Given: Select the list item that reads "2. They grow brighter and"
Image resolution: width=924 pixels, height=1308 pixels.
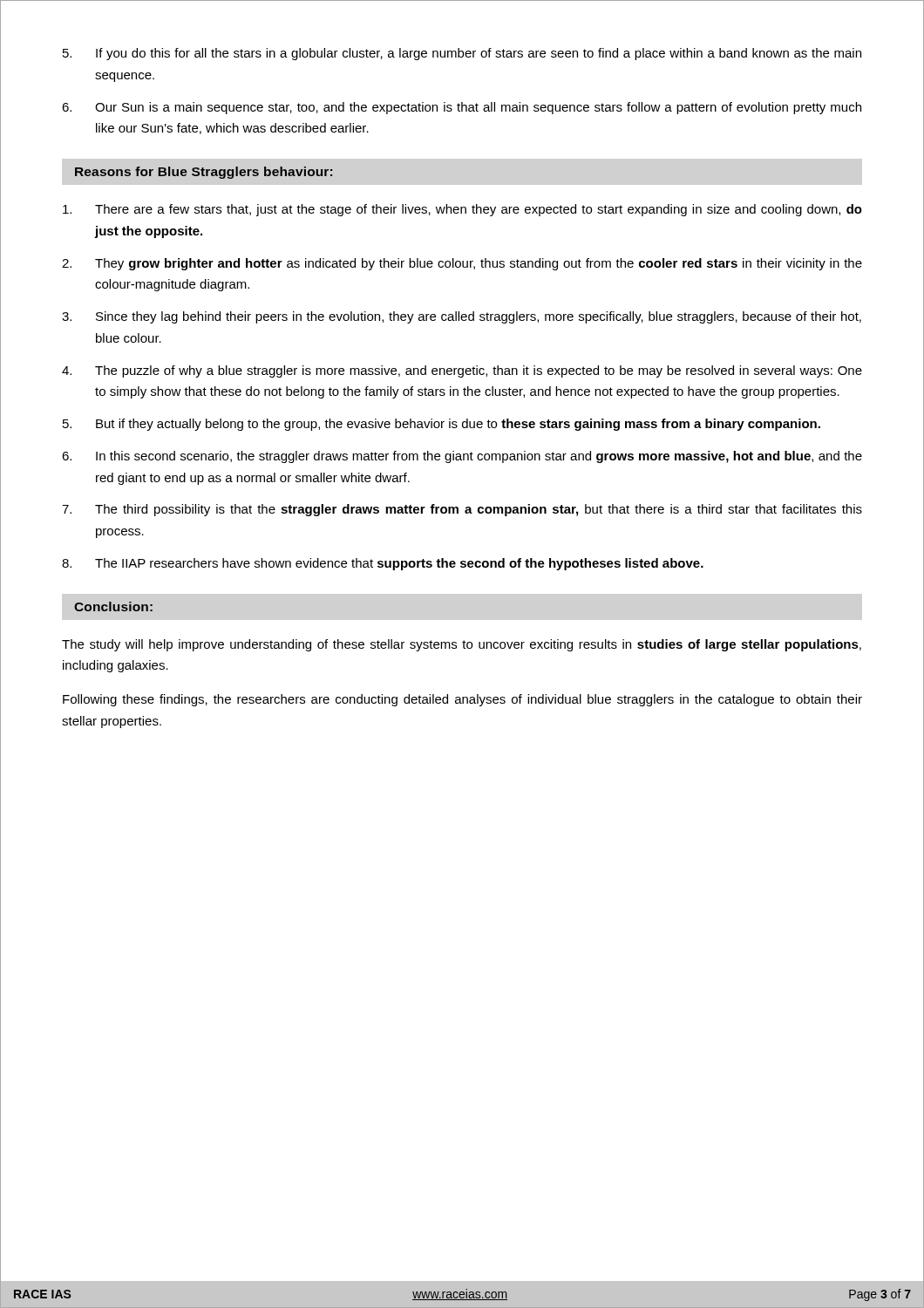Looking at the screenshot, I should pyautogui.click(x=462, y=274).
